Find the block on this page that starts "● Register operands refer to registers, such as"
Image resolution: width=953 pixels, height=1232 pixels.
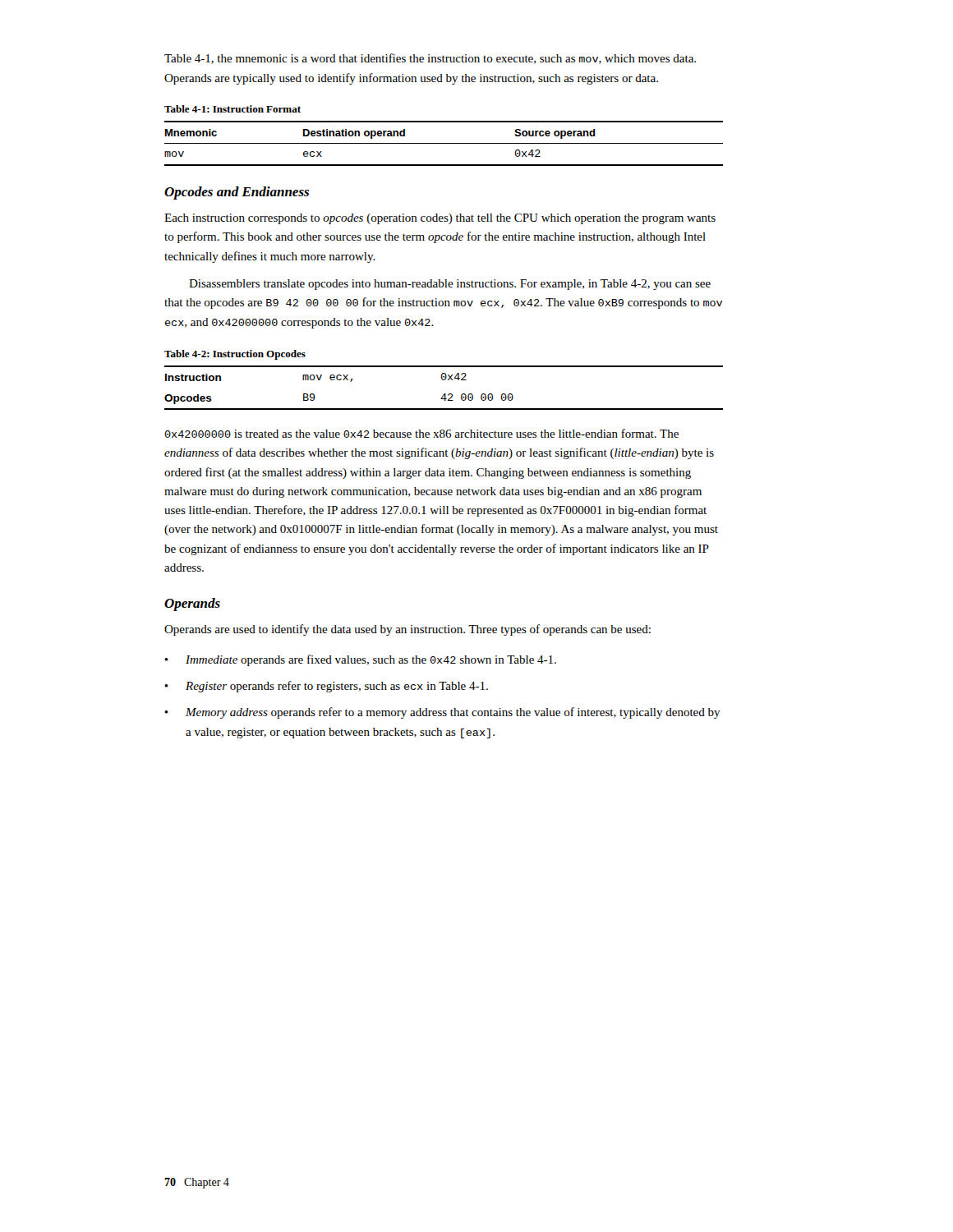pyautogui.click(x=444, y=687)
